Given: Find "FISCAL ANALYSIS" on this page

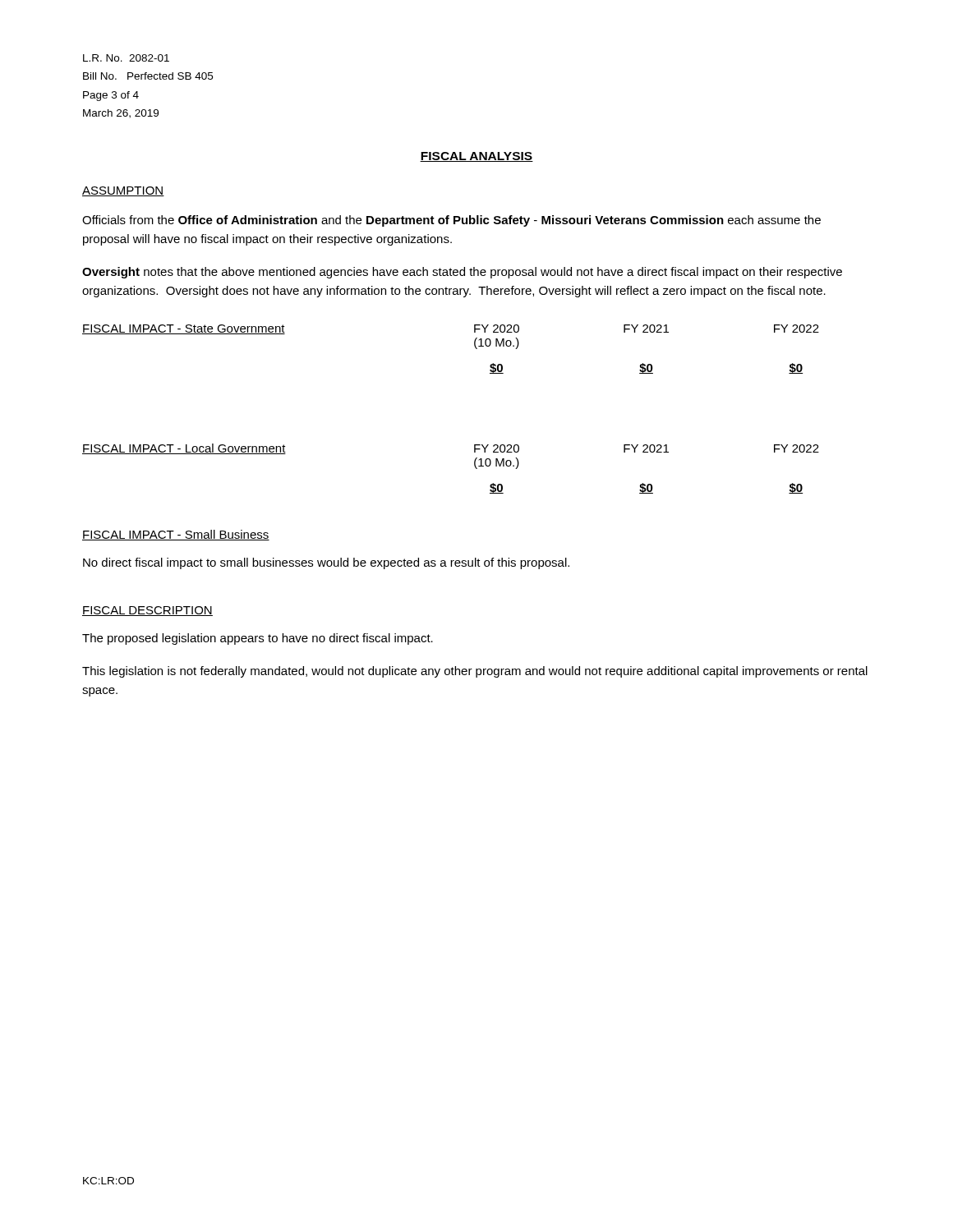Looking at the screenshot, I should [x=476, y=156].
